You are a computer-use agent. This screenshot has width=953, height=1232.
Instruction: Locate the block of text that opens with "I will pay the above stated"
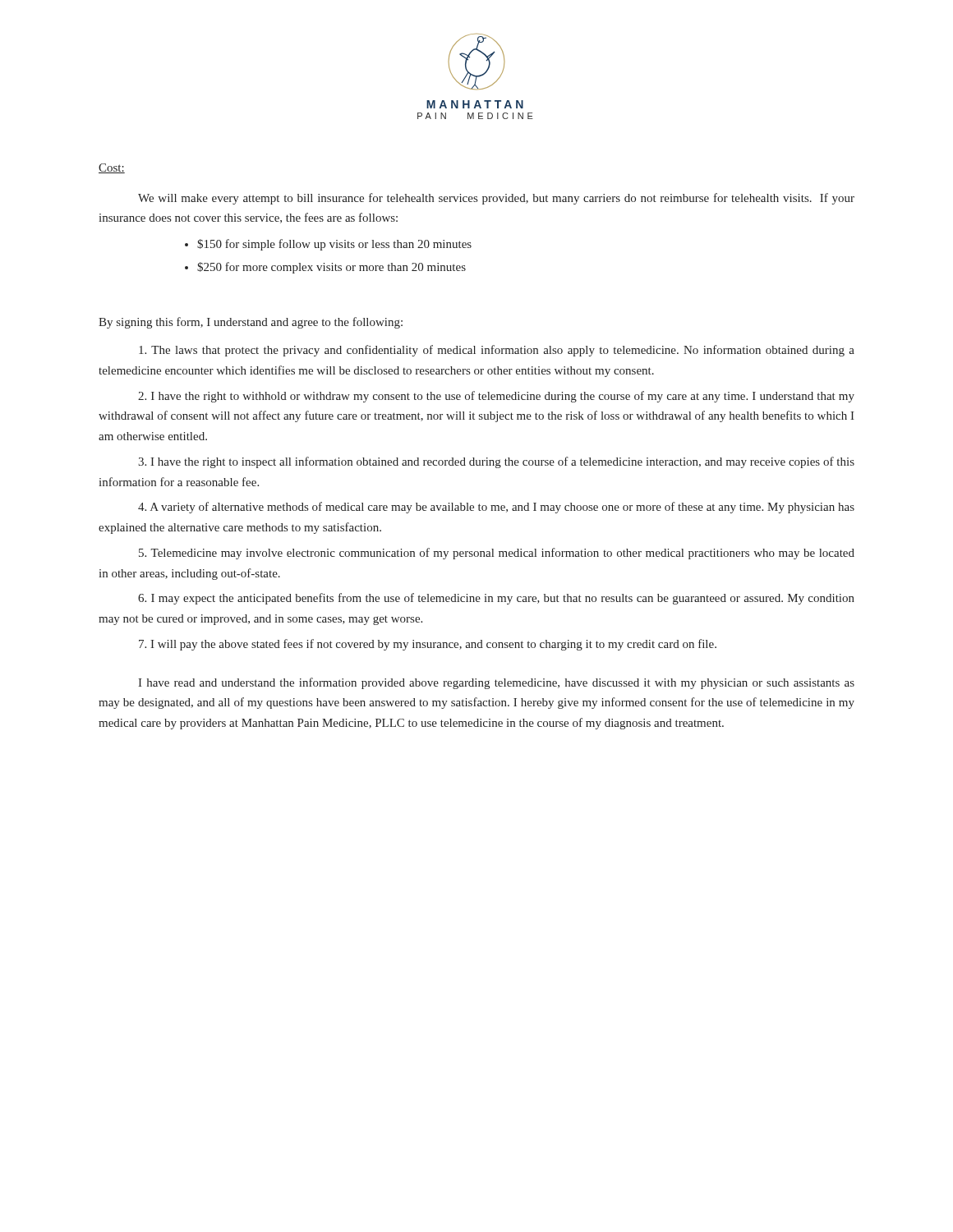tap(476, 644)
